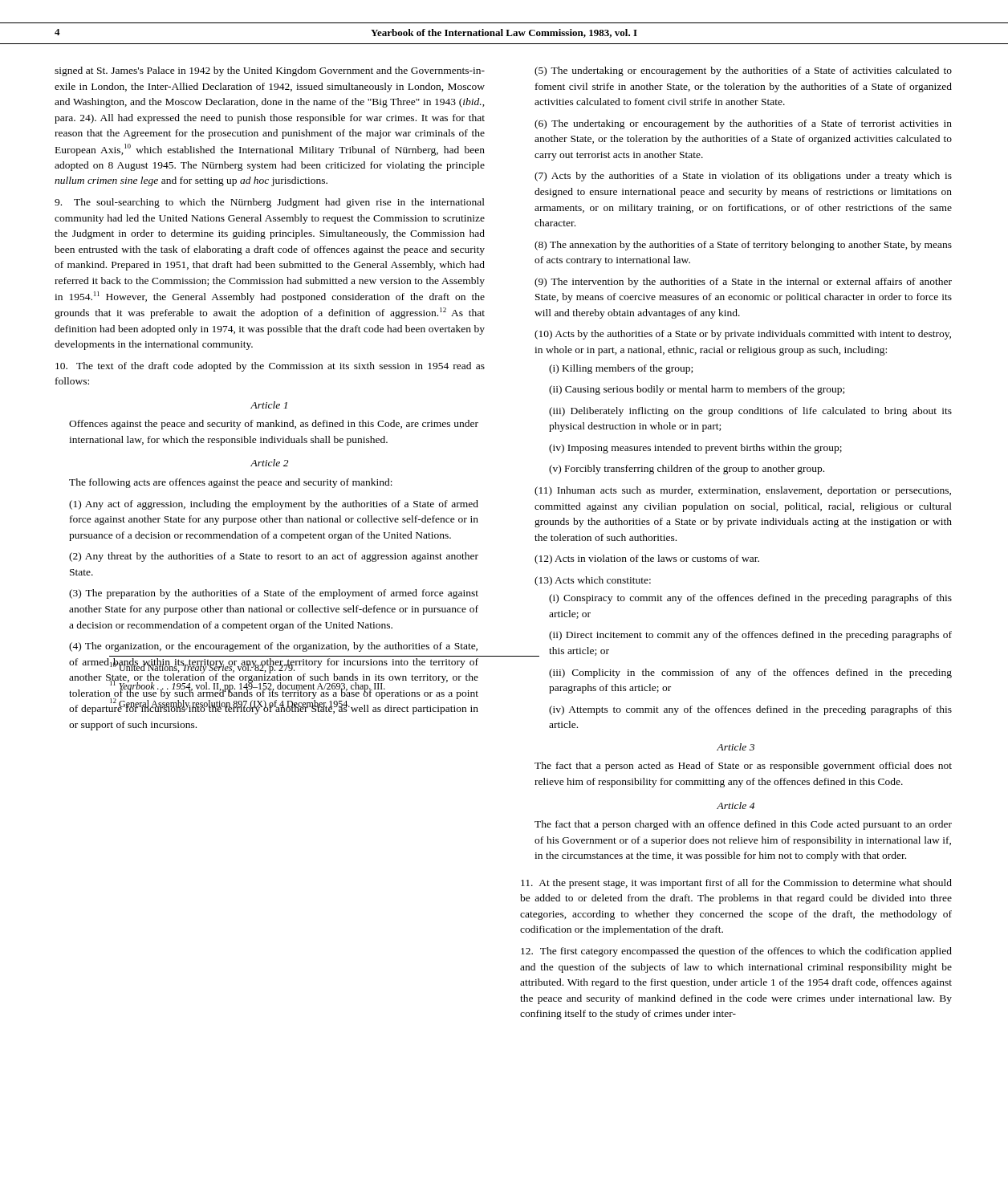
Task: Select the element starting "The first category encompassed the question of the"
Action: [x=736, y=982]
